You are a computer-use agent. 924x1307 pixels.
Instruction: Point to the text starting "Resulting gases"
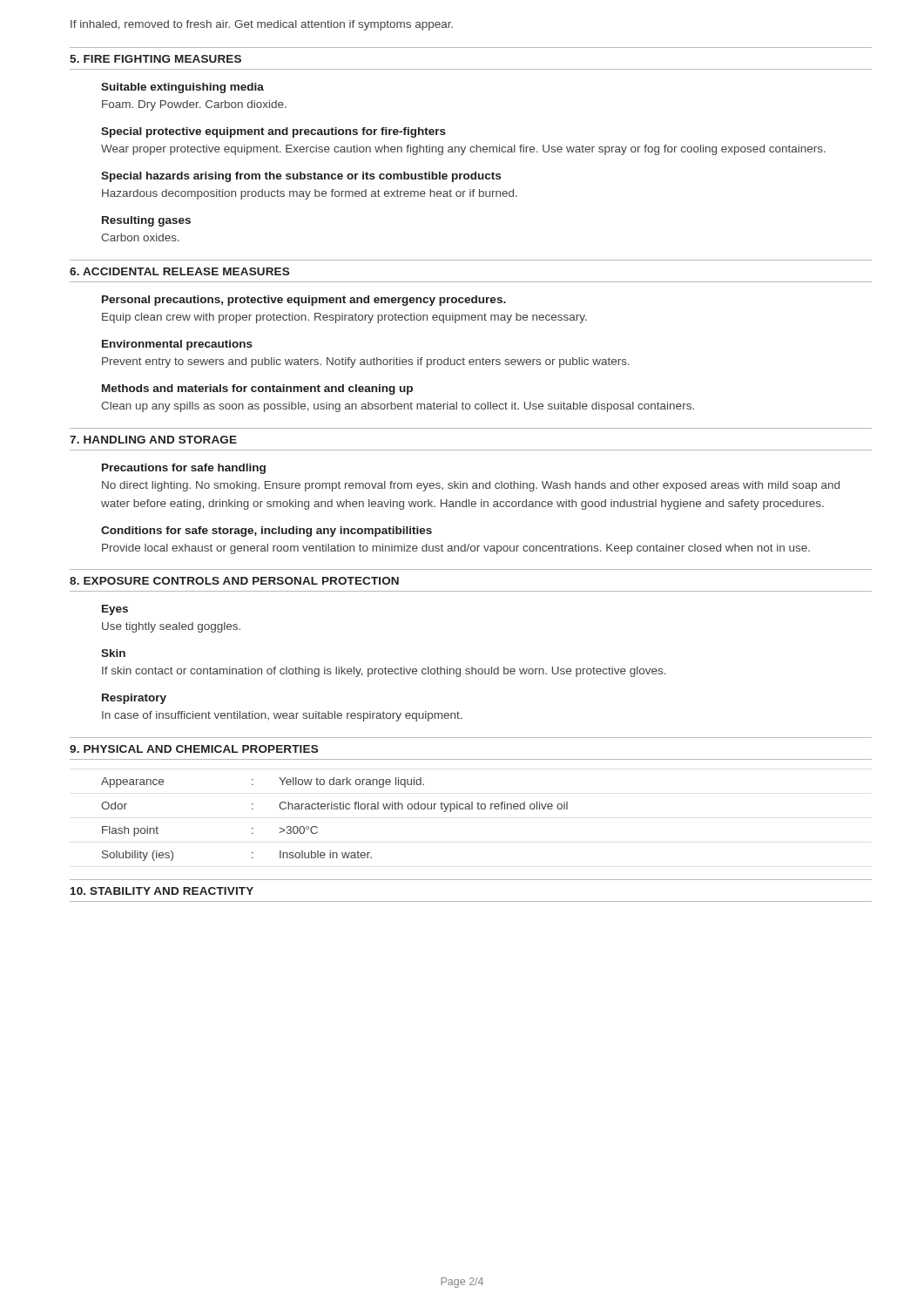pyautogui.click(x=146, y=220)
